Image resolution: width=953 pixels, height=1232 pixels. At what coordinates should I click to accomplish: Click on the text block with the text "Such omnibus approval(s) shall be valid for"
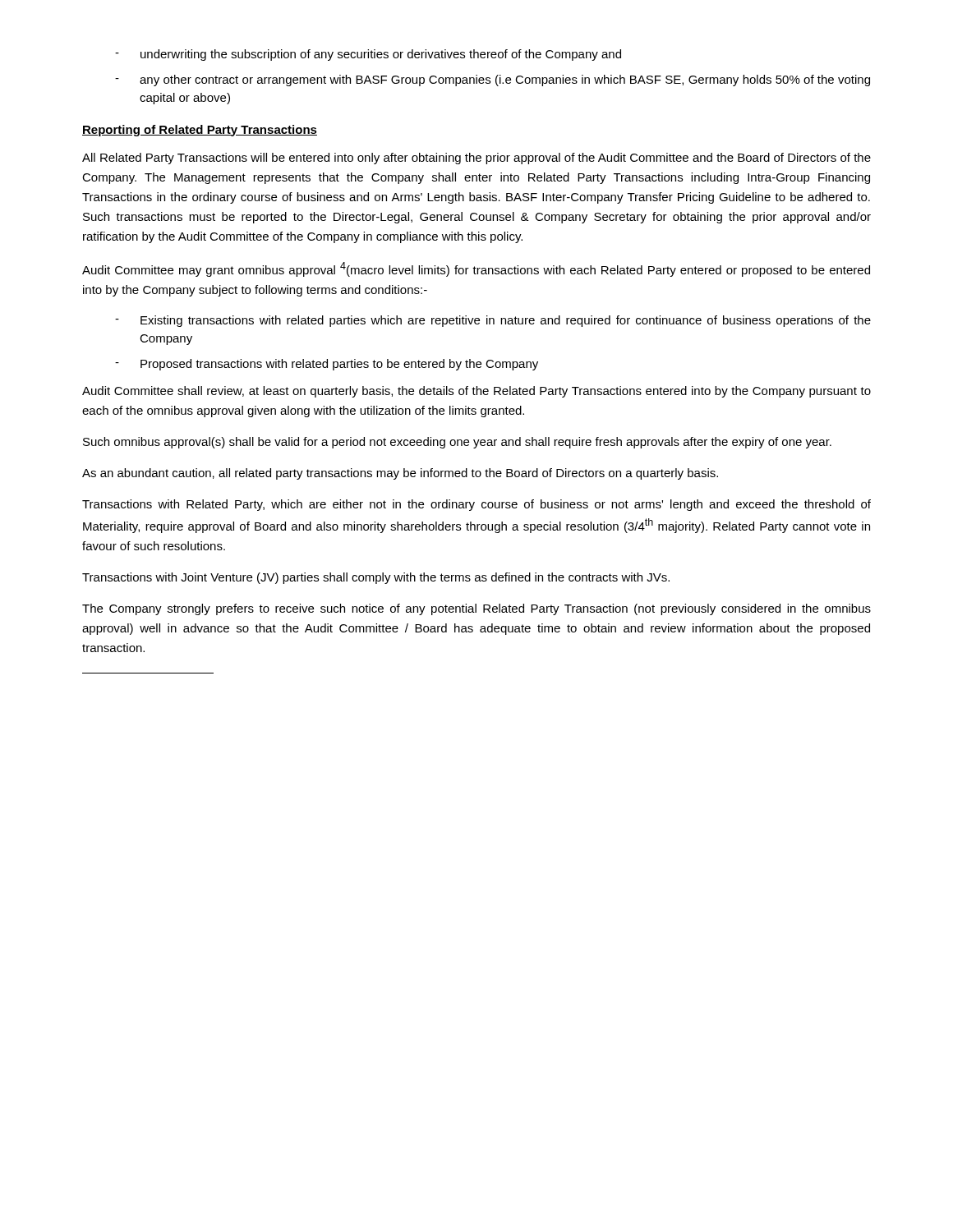coord(457,441)
